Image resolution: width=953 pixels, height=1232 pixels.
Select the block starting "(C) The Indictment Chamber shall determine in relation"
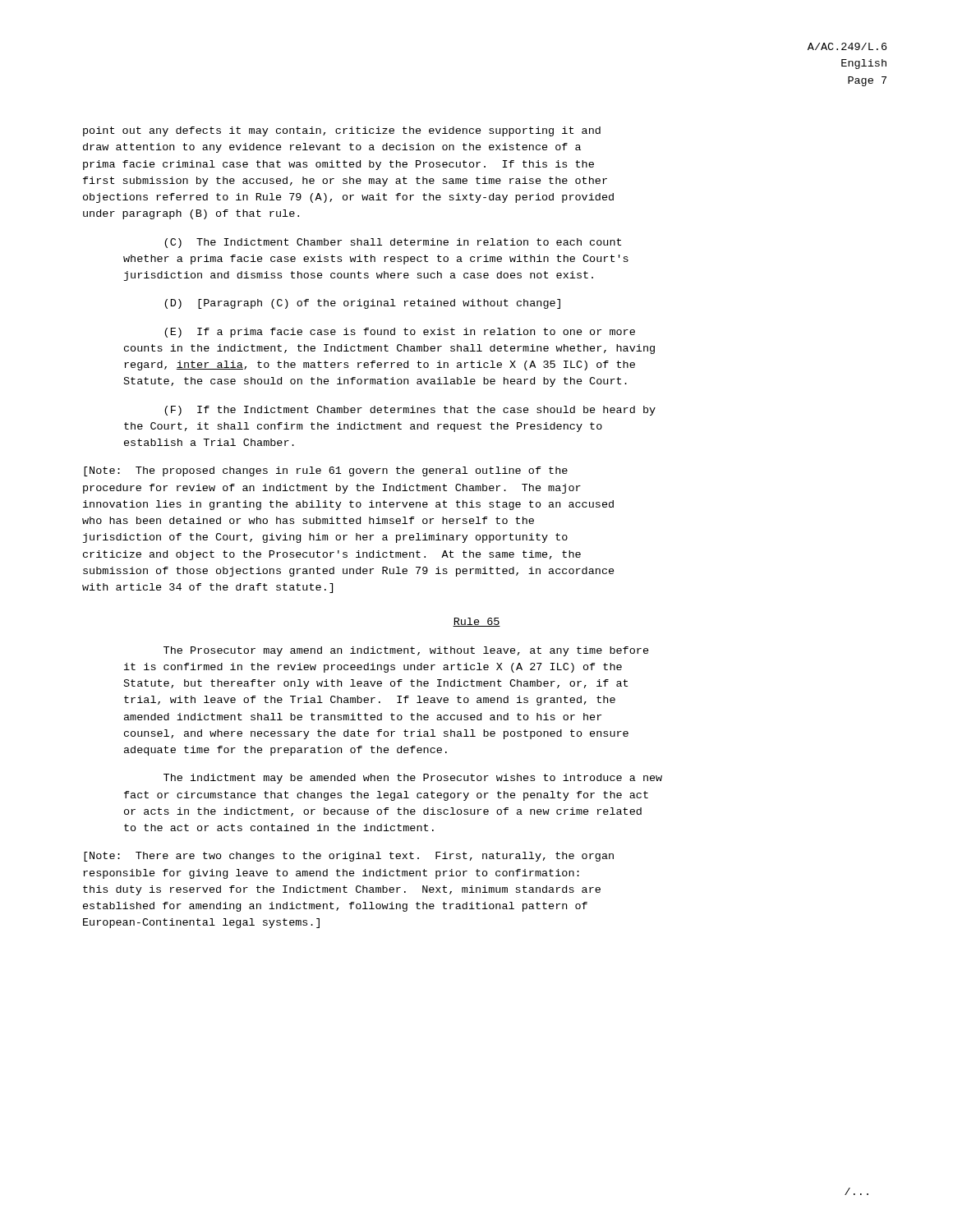pos(376,259)
